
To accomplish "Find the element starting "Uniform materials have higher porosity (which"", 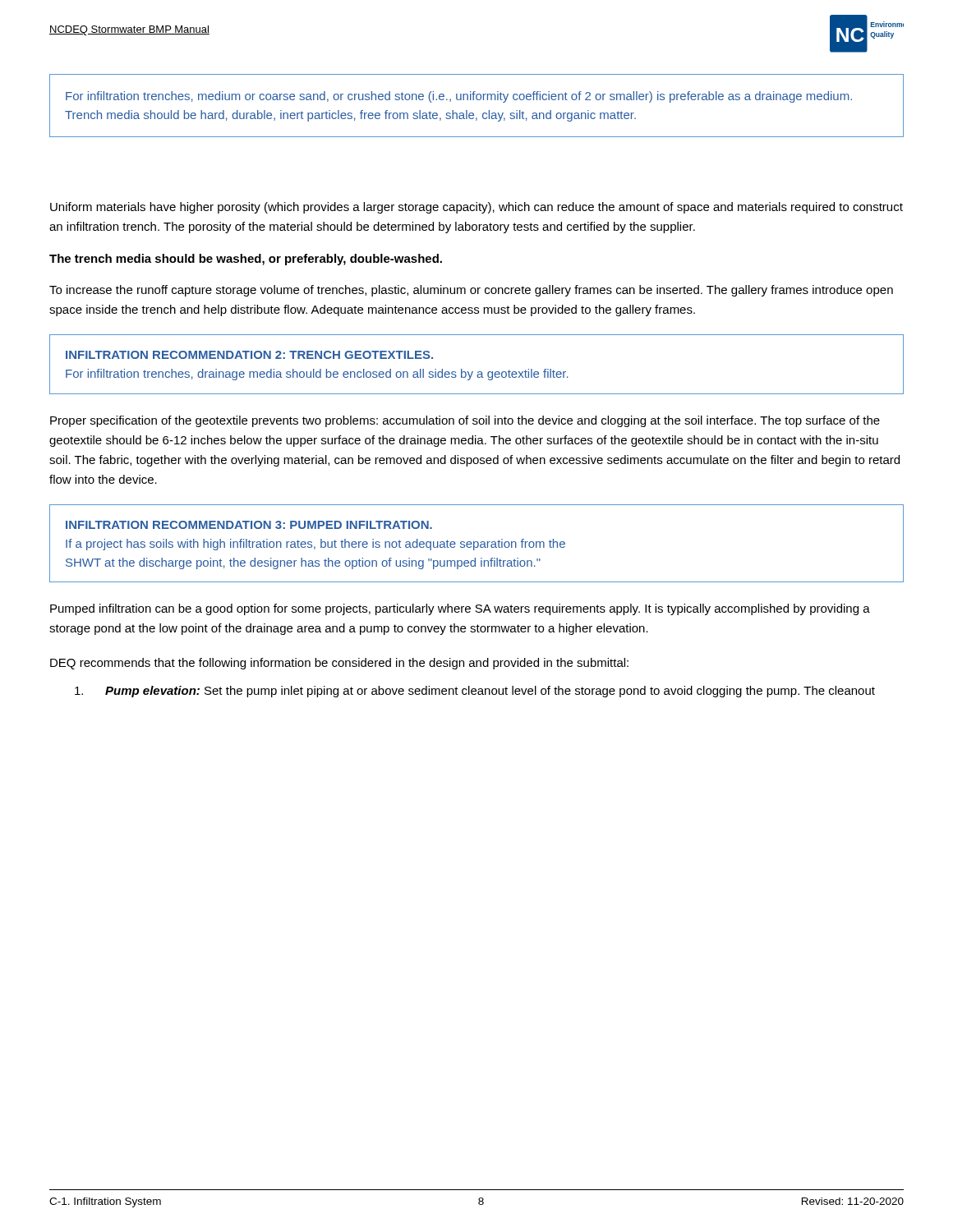I will click(x=476, y=216).
